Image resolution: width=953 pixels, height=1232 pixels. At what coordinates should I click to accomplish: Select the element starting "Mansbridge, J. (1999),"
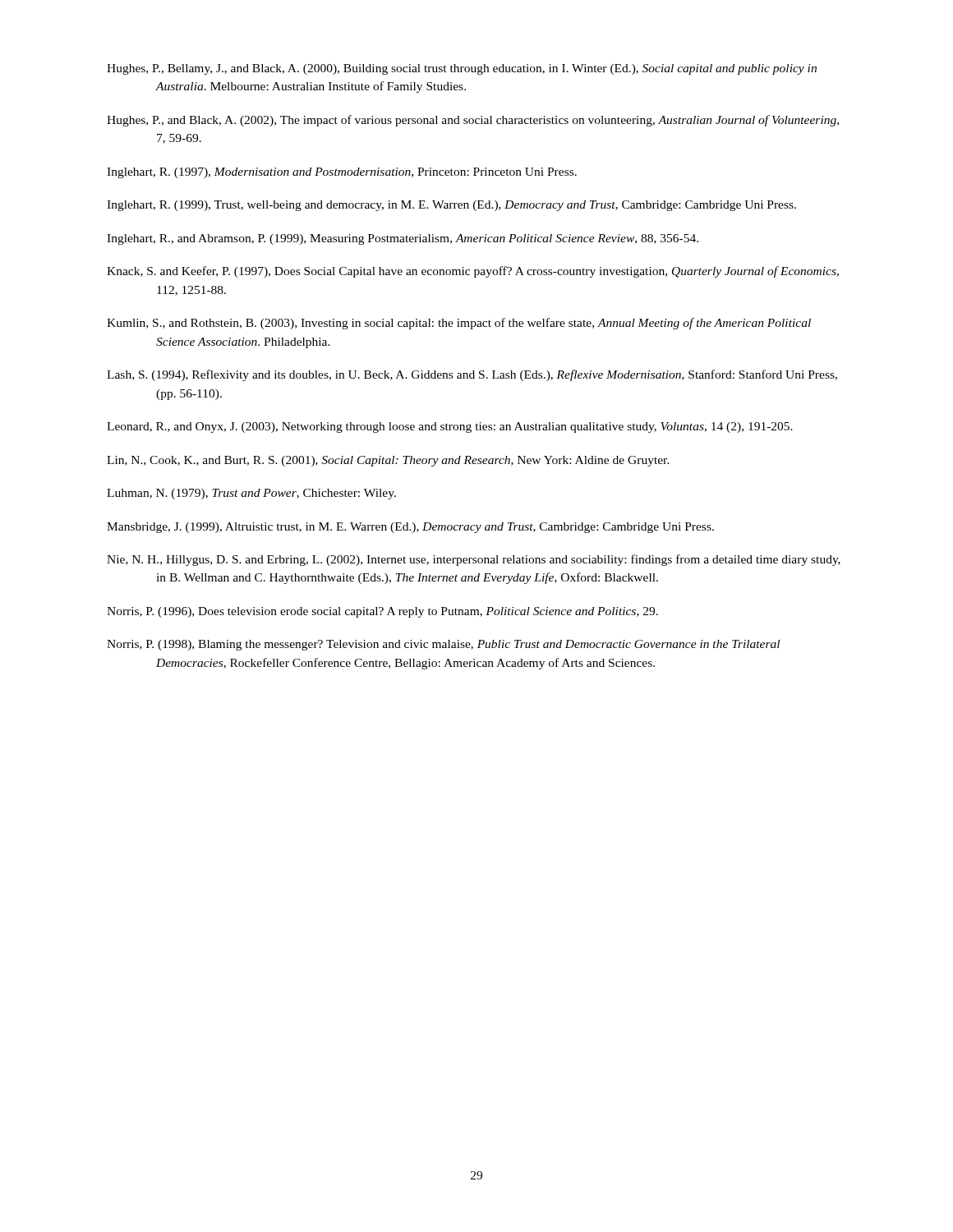(x=411, y=526)
